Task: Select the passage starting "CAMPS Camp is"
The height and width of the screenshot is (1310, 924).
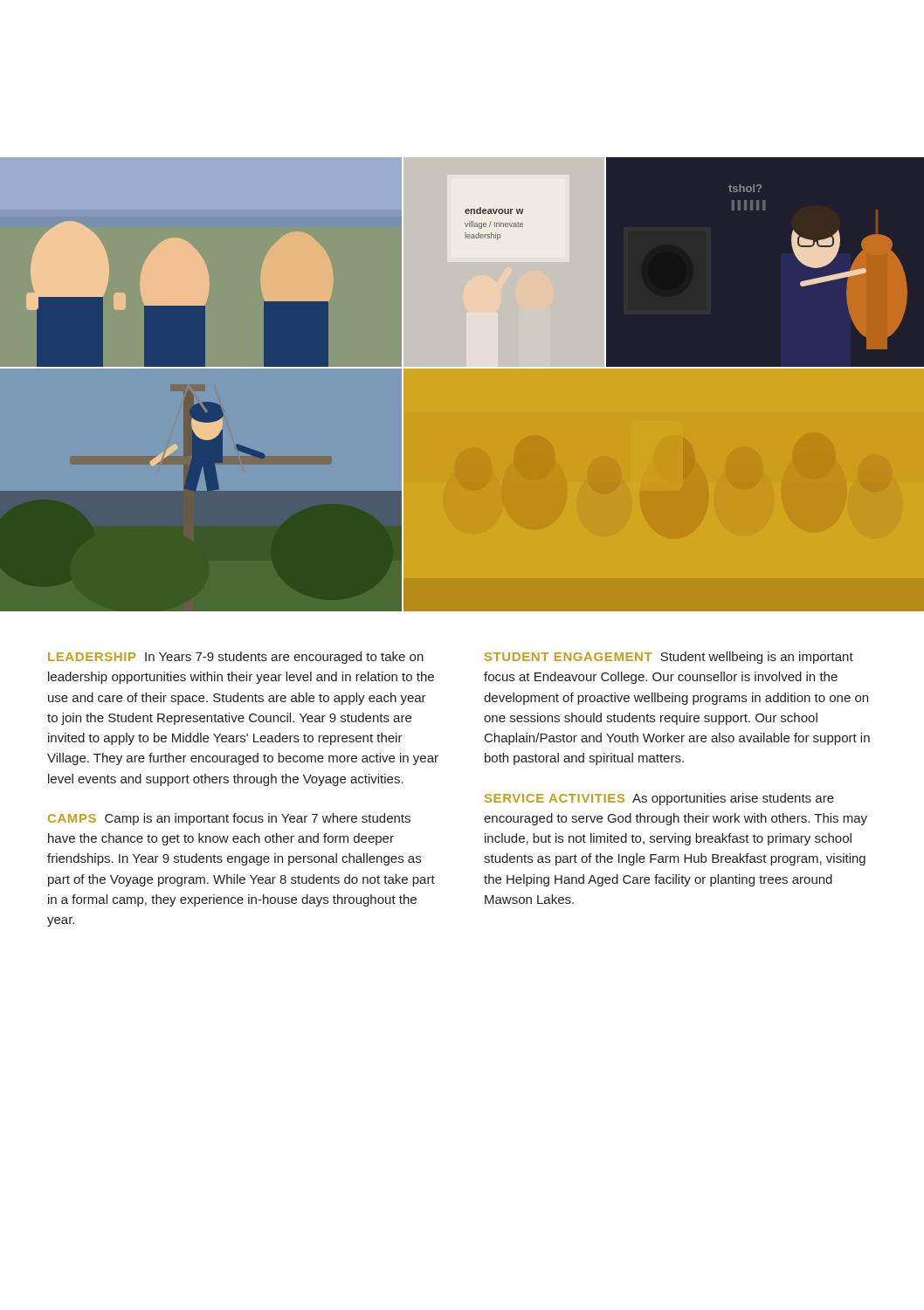Action: [241, 868]
